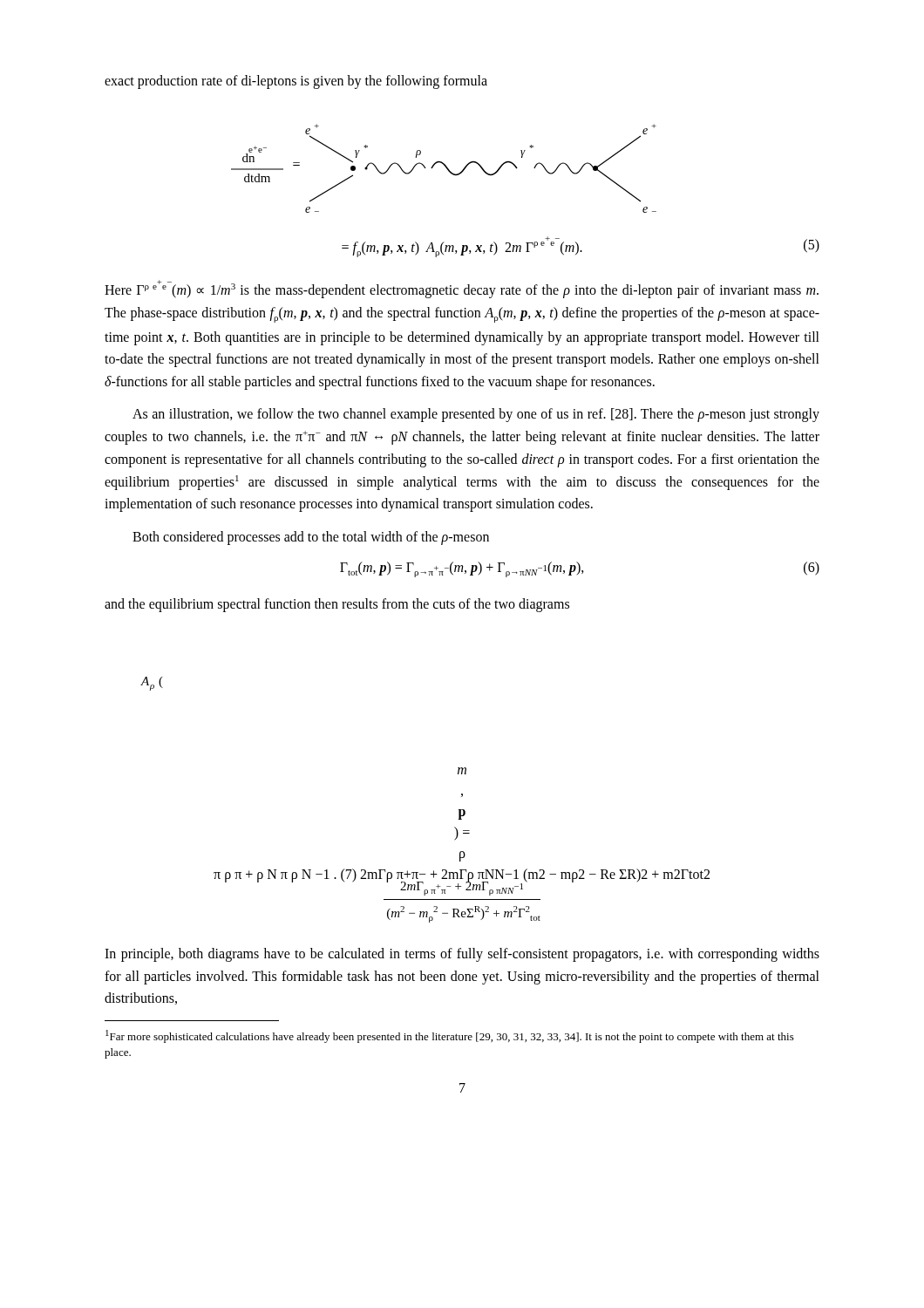Locate the text block that reads "As an illustration, we follow the two"
The height and width of the screenshot is (1308, 924).
[462, 459]
